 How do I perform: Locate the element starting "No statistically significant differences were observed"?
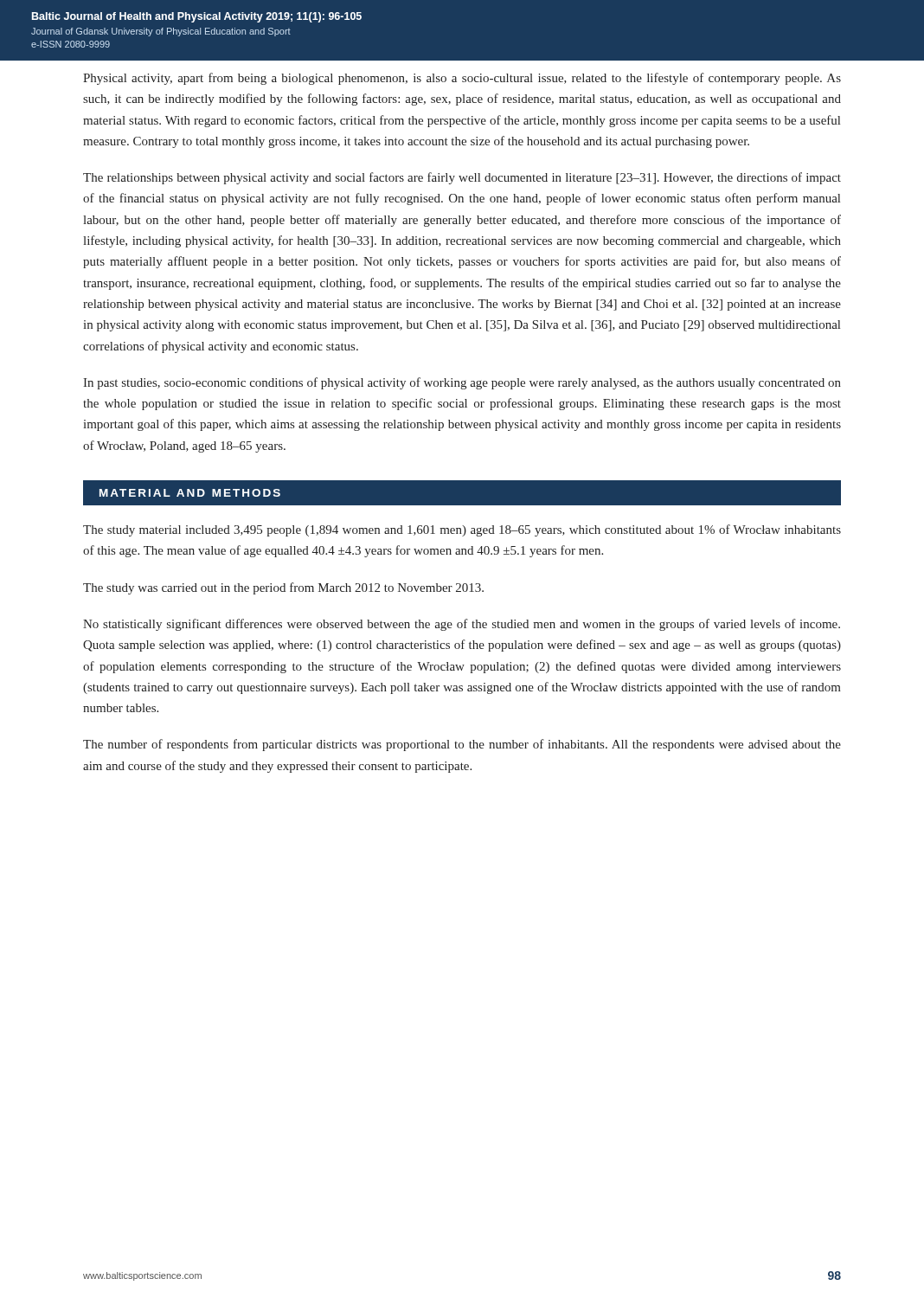point(462,666)
